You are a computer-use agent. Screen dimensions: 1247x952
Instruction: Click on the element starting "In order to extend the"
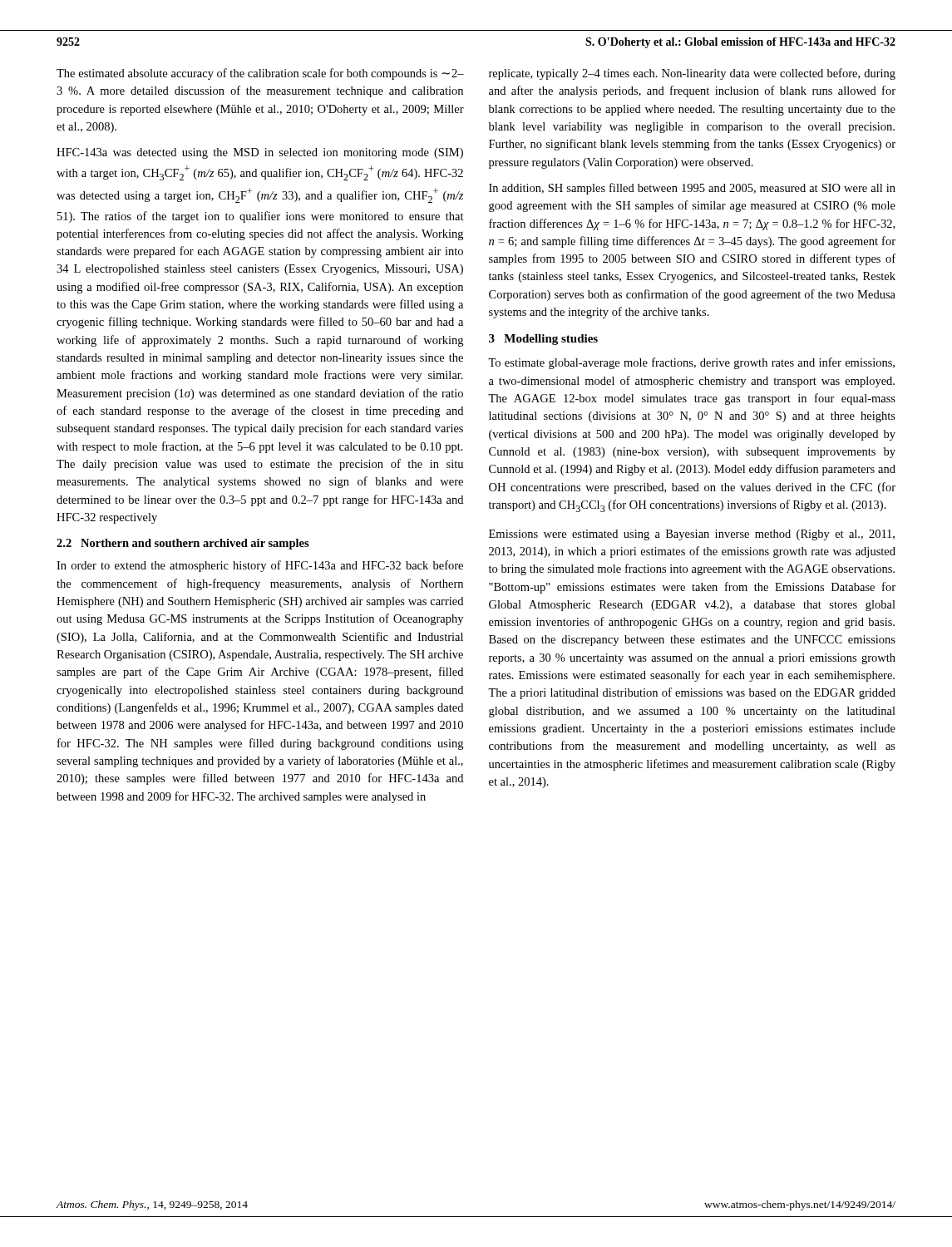[x=260, y=681]
